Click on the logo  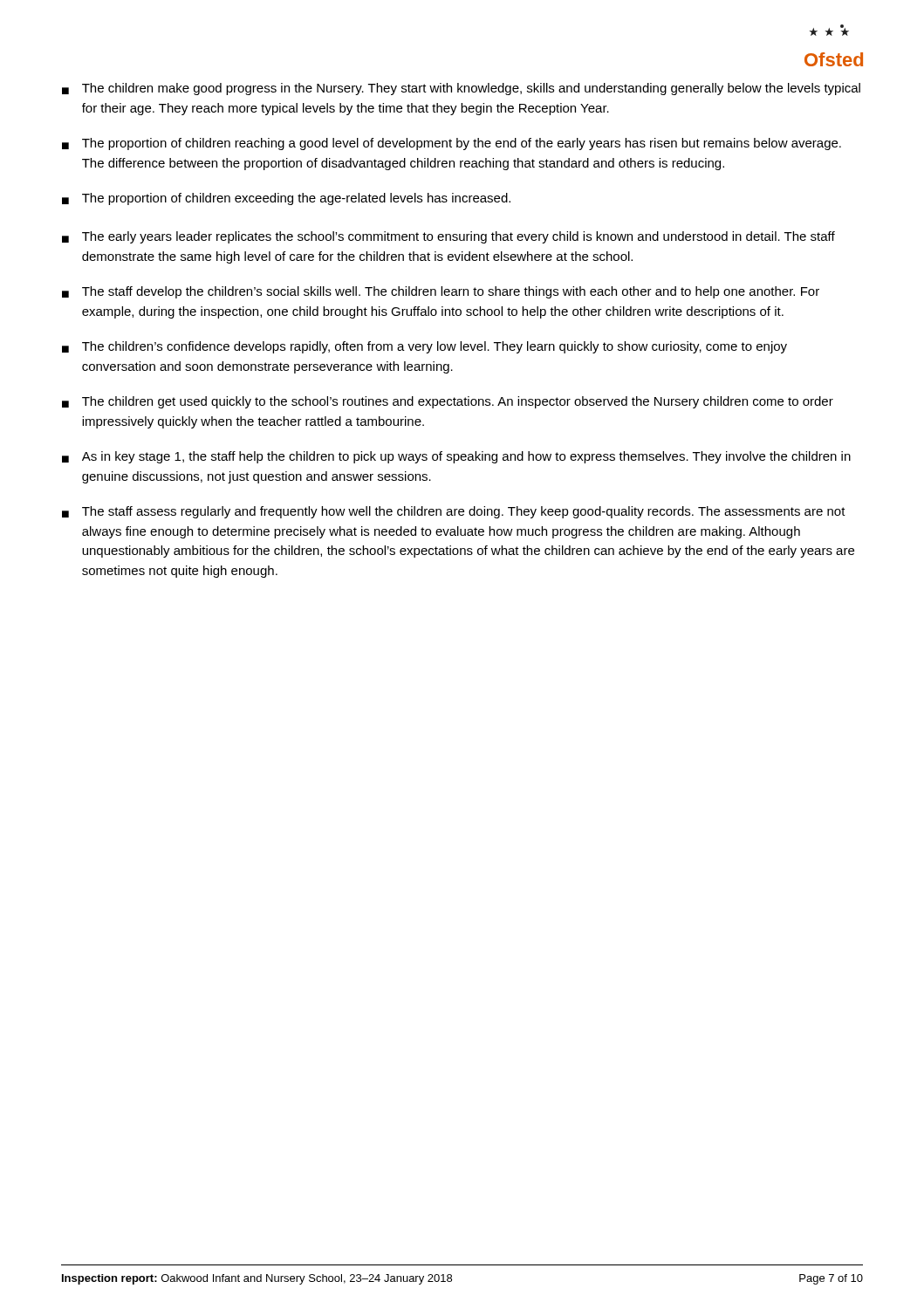[843, 51]
